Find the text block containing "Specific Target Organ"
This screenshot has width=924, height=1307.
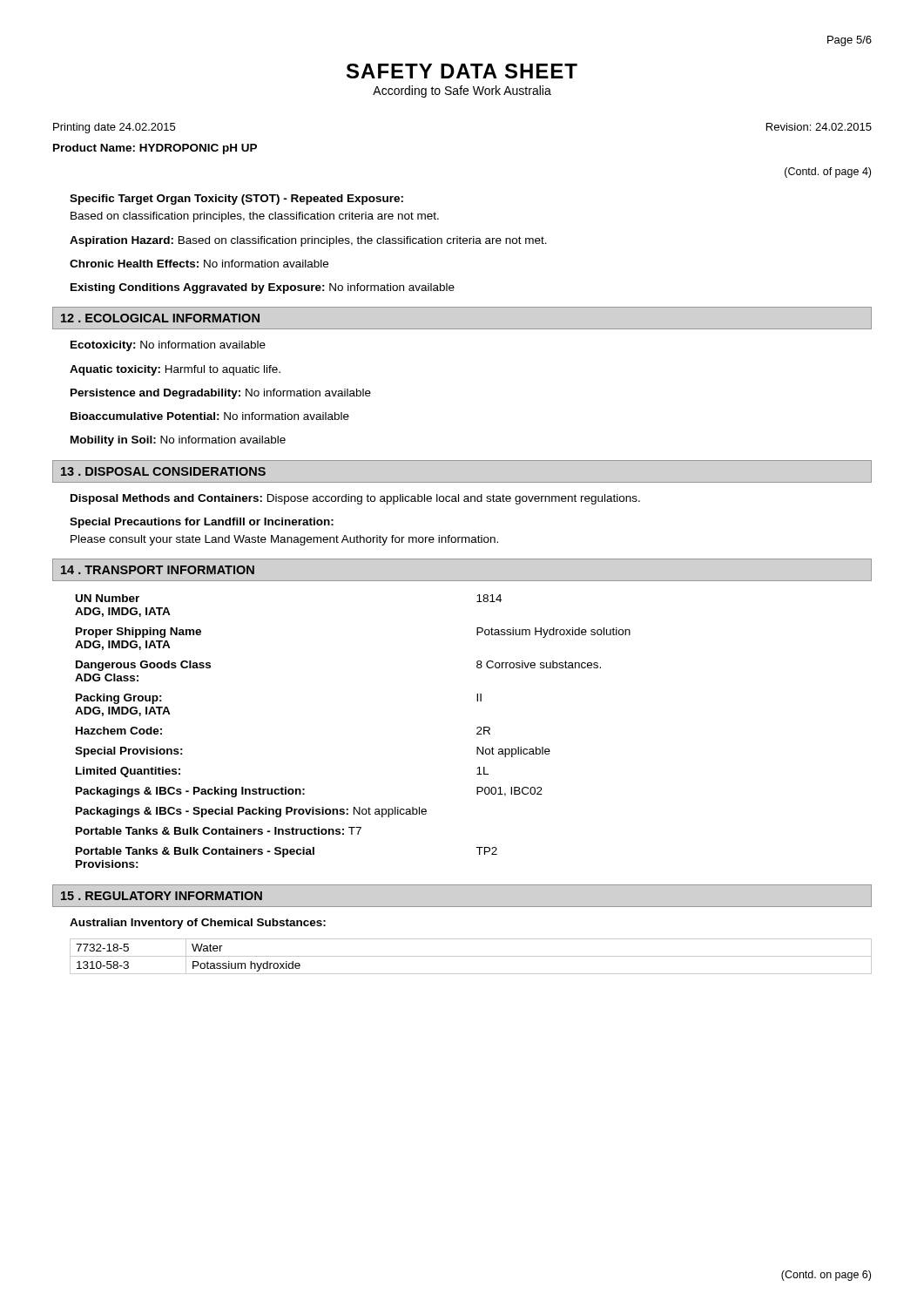point(255,207)
